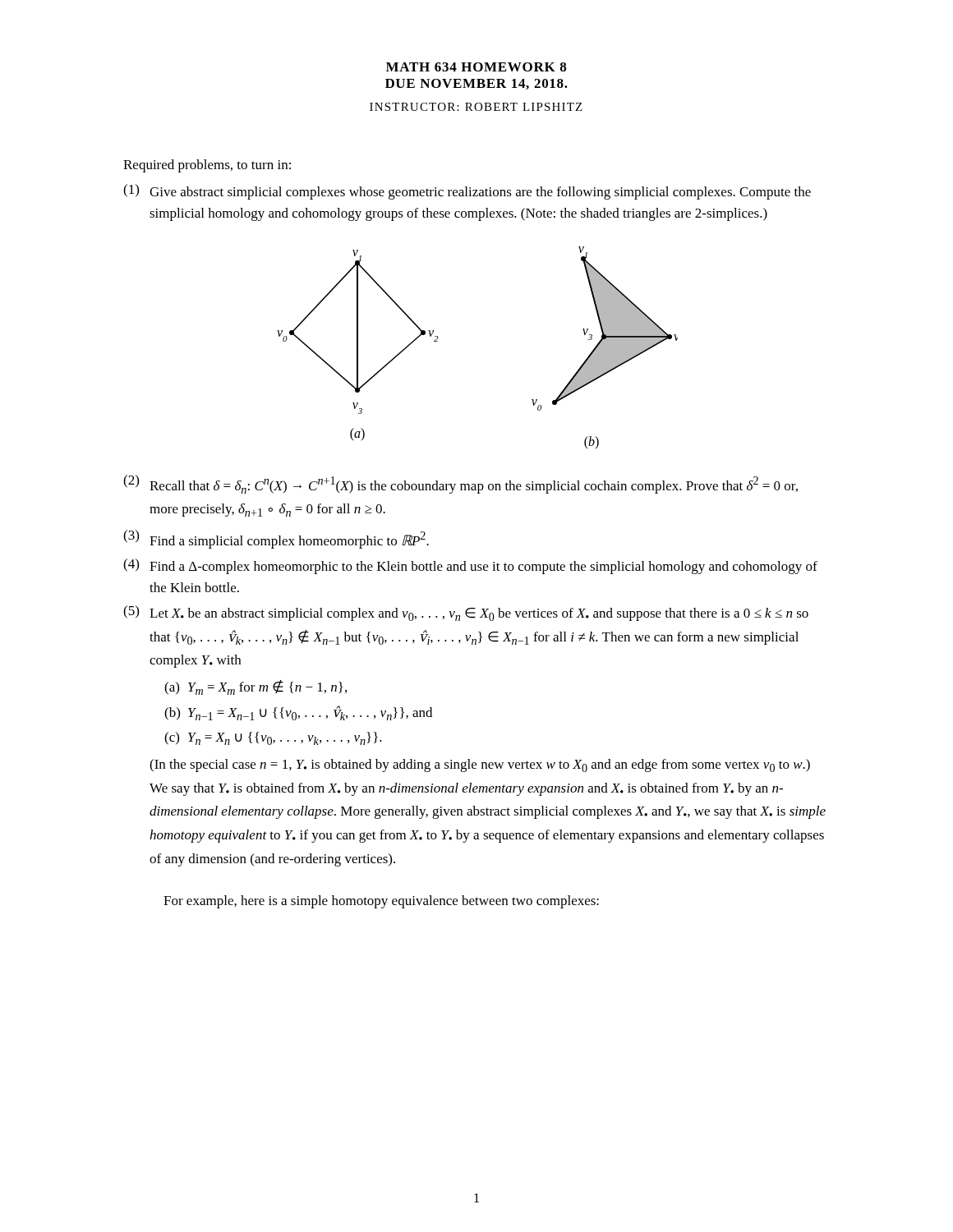Point to the block beginning "(3) Find a simplicial complex homeomorphic"
953x1232 pixels.
click(276, 539)
